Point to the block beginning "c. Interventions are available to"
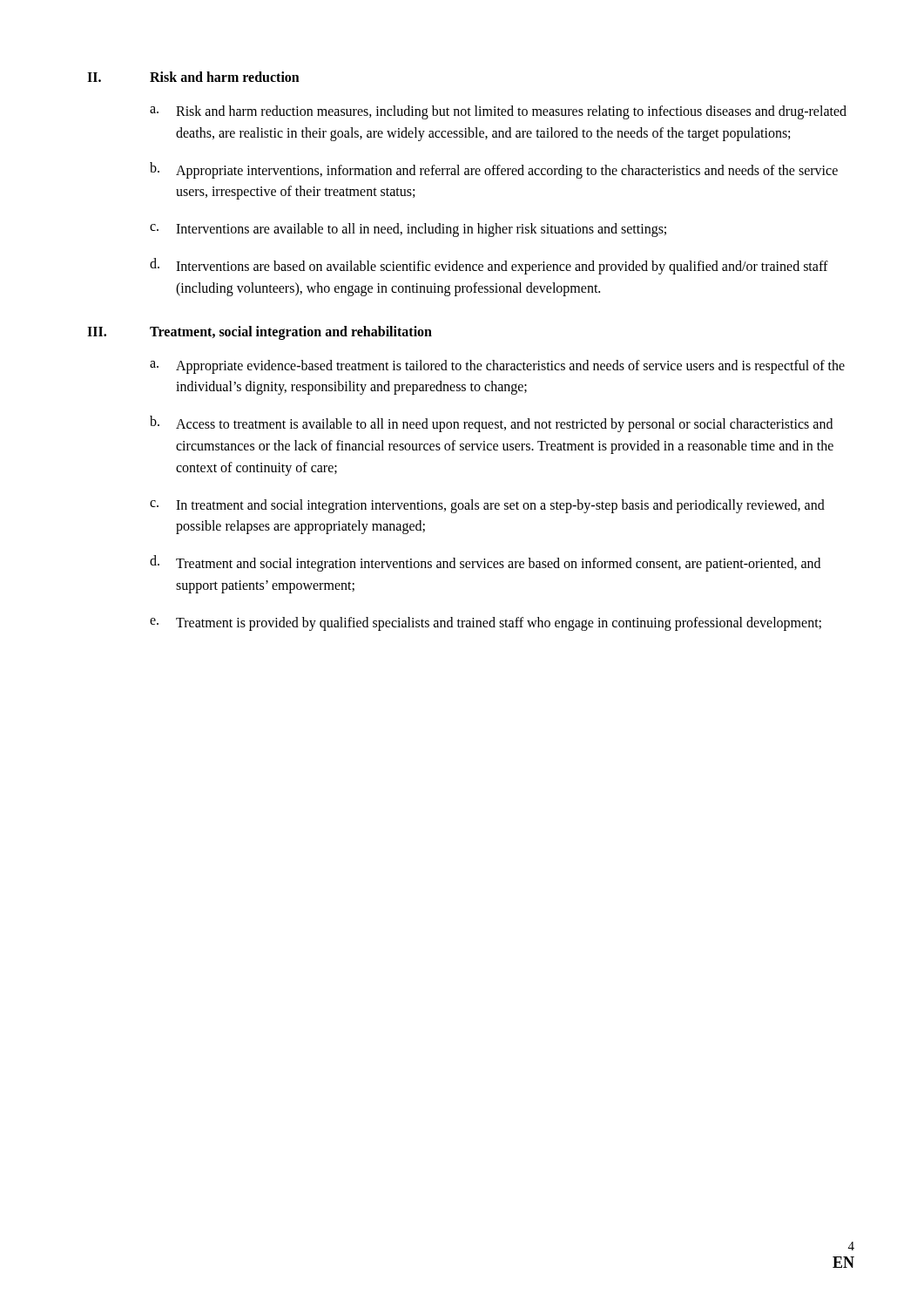 409,230
